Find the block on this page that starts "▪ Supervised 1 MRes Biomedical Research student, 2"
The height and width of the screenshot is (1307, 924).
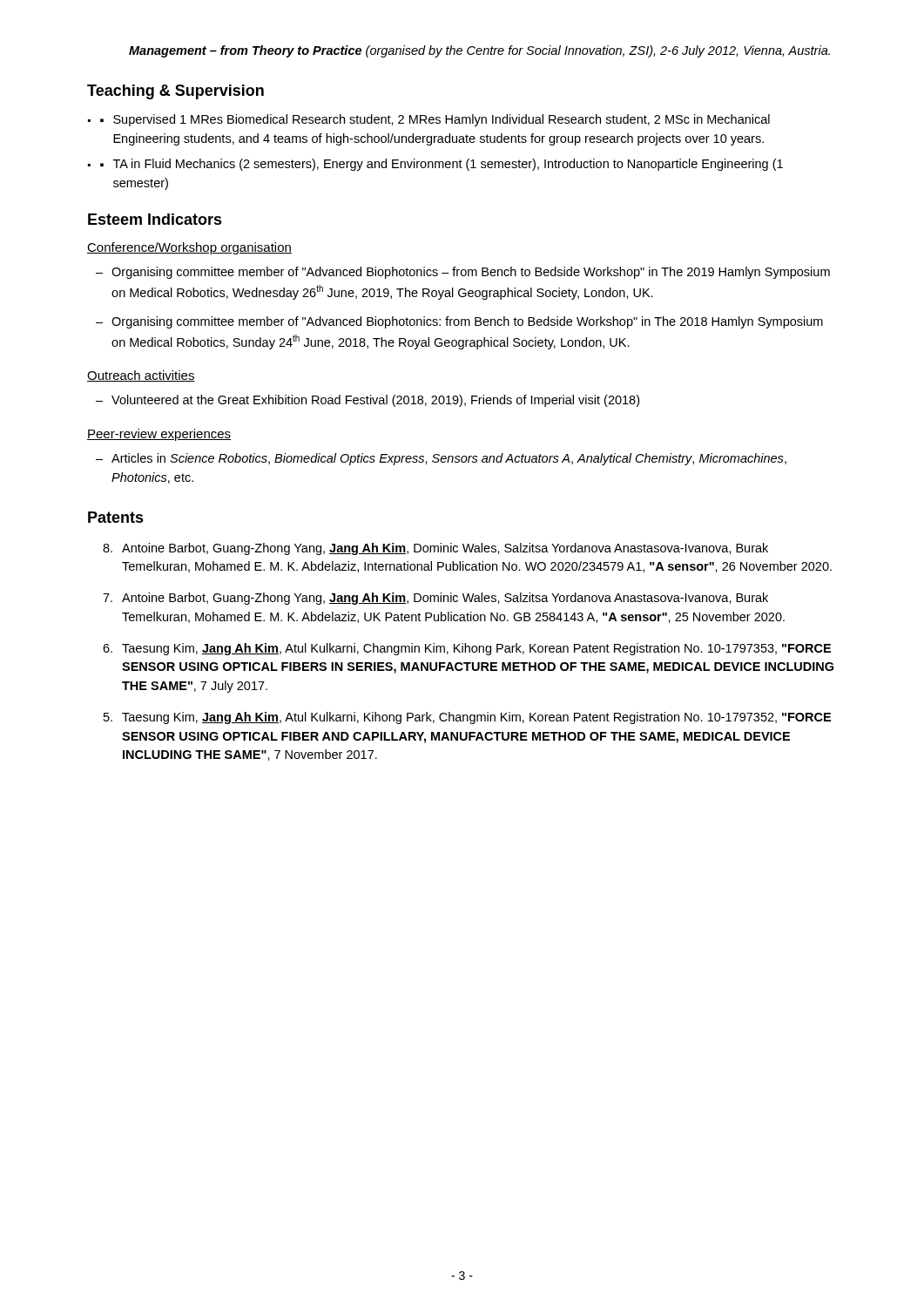point(468,129)
